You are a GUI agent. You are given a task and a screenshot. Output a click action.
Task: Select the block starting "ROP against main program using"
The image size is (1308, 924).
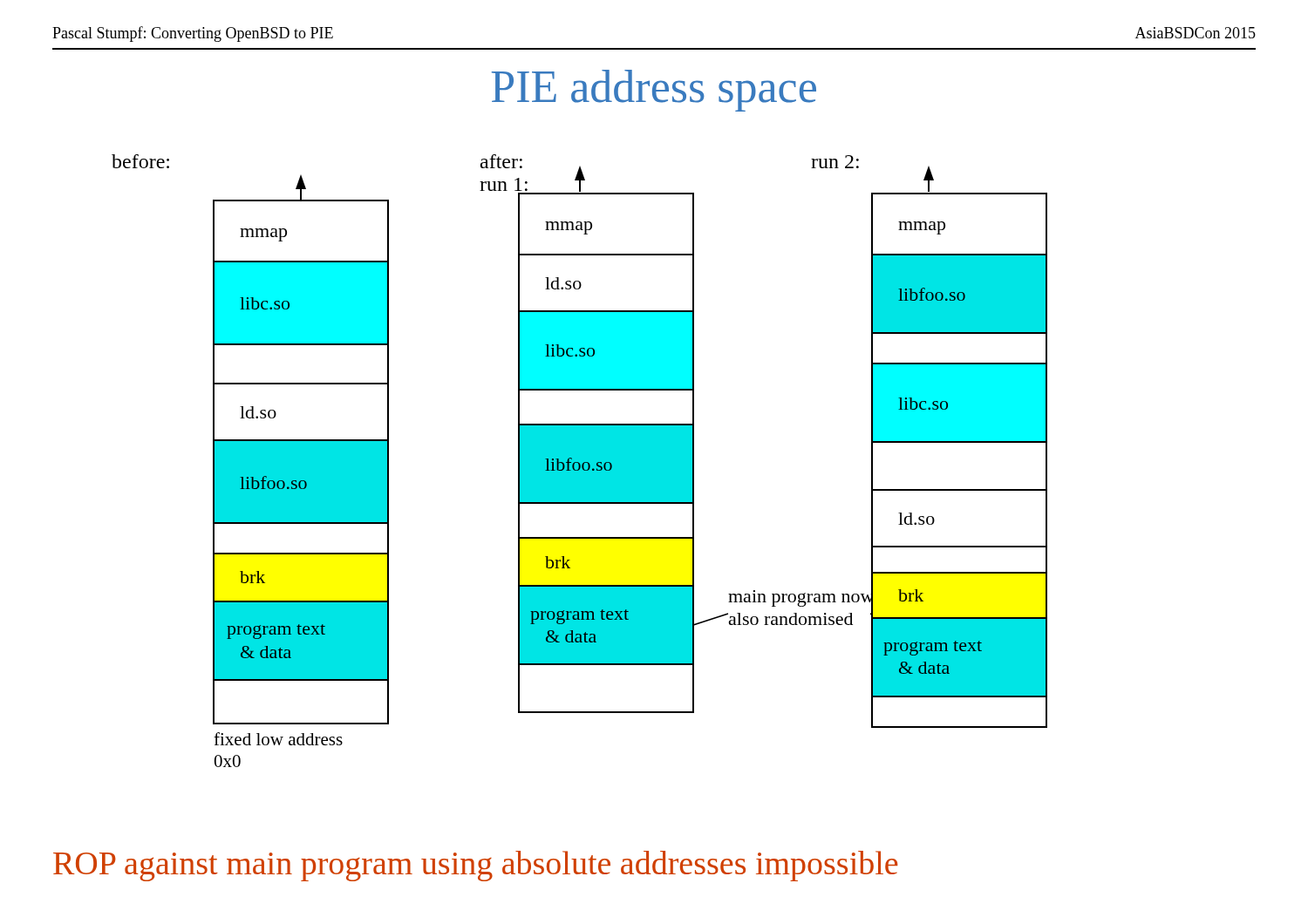point(476,863)
